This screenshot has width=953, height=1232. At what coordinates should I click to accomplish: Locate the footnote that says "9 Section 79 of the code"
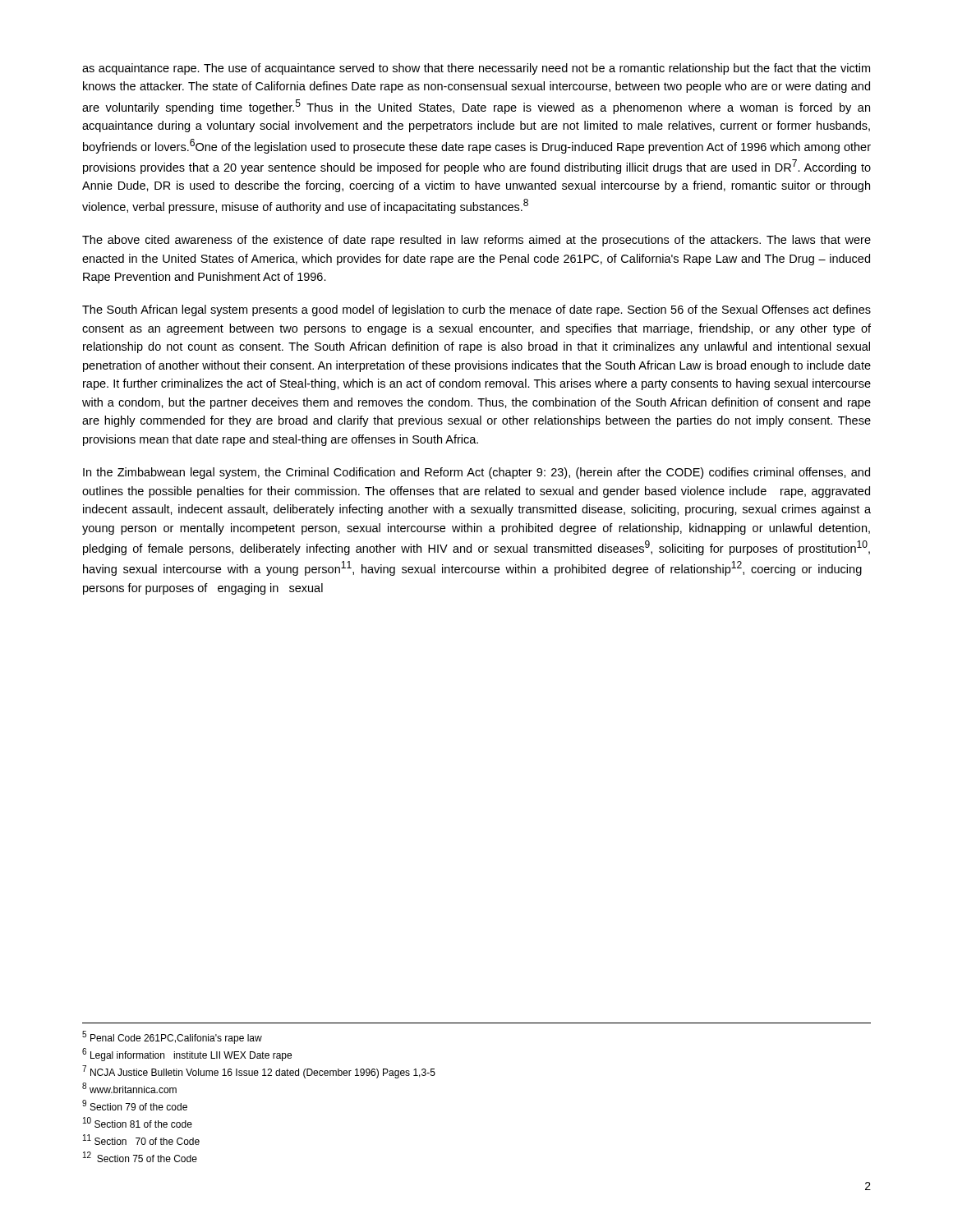(135, 1106)
